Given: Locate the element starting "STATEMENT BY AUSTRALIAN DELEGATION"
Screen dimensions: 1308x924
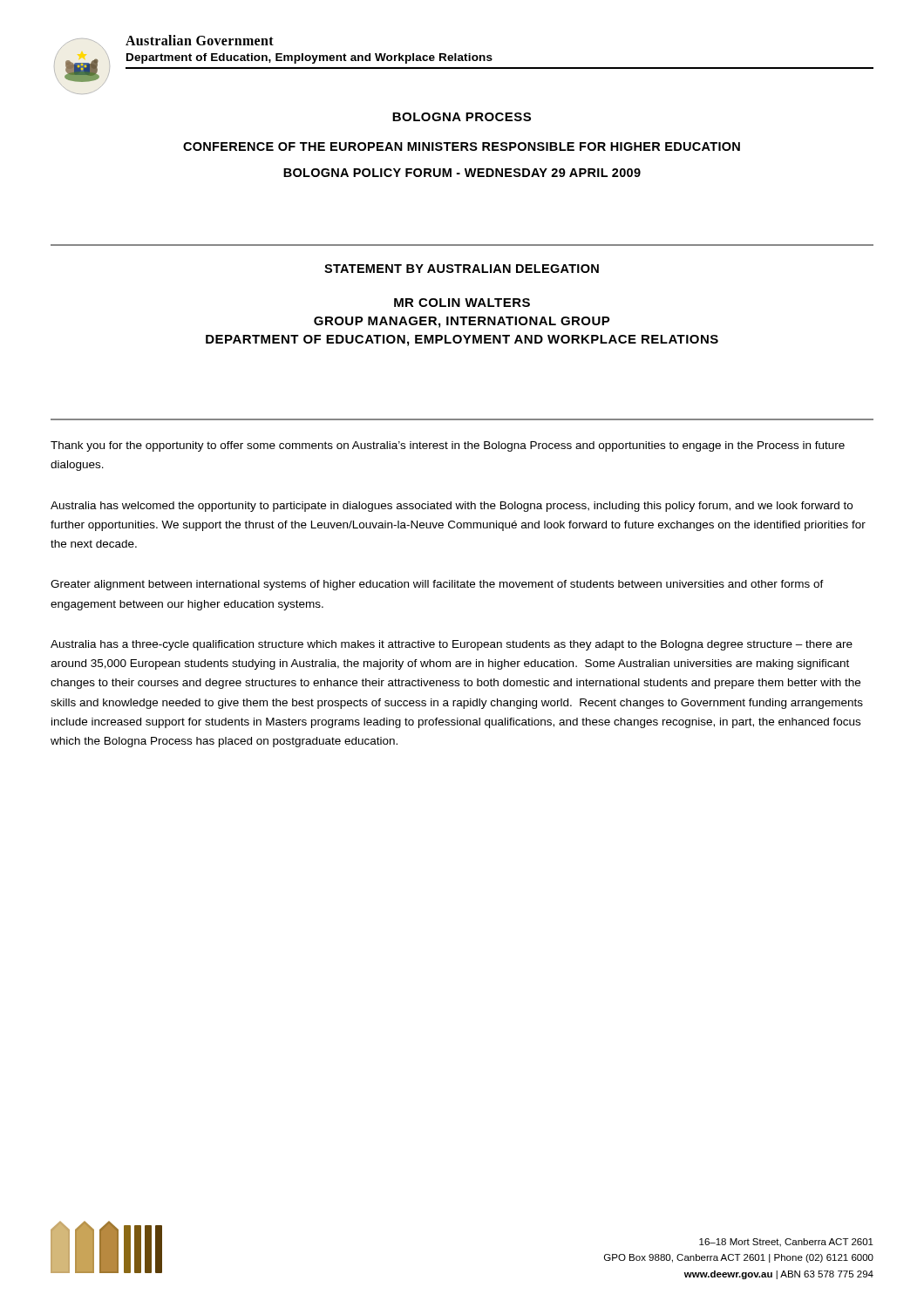Looking at the screenshot, I should (x=462, y=269).
